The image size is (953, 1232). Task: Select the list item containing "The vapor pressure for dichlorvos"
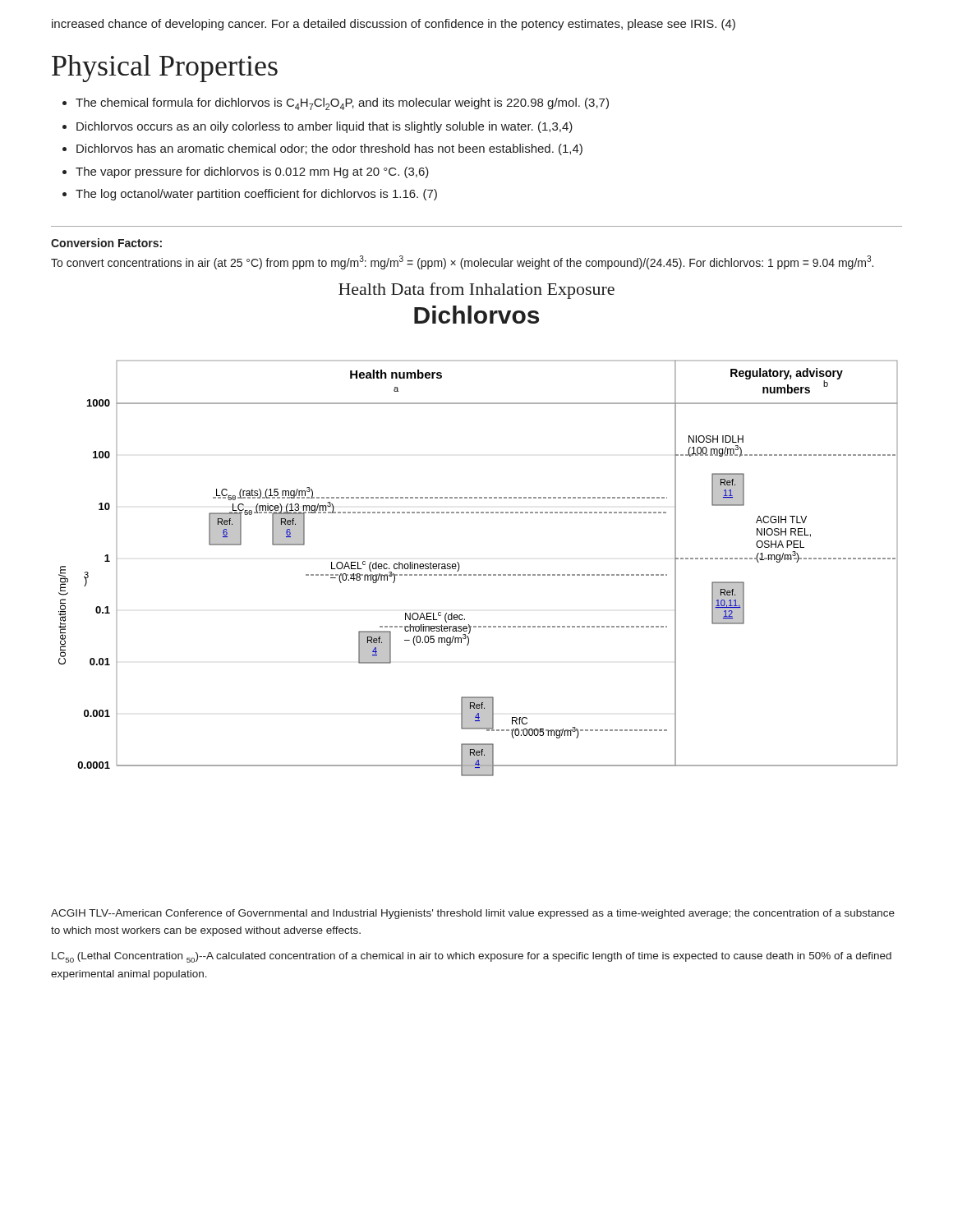[x=252, y=171]
